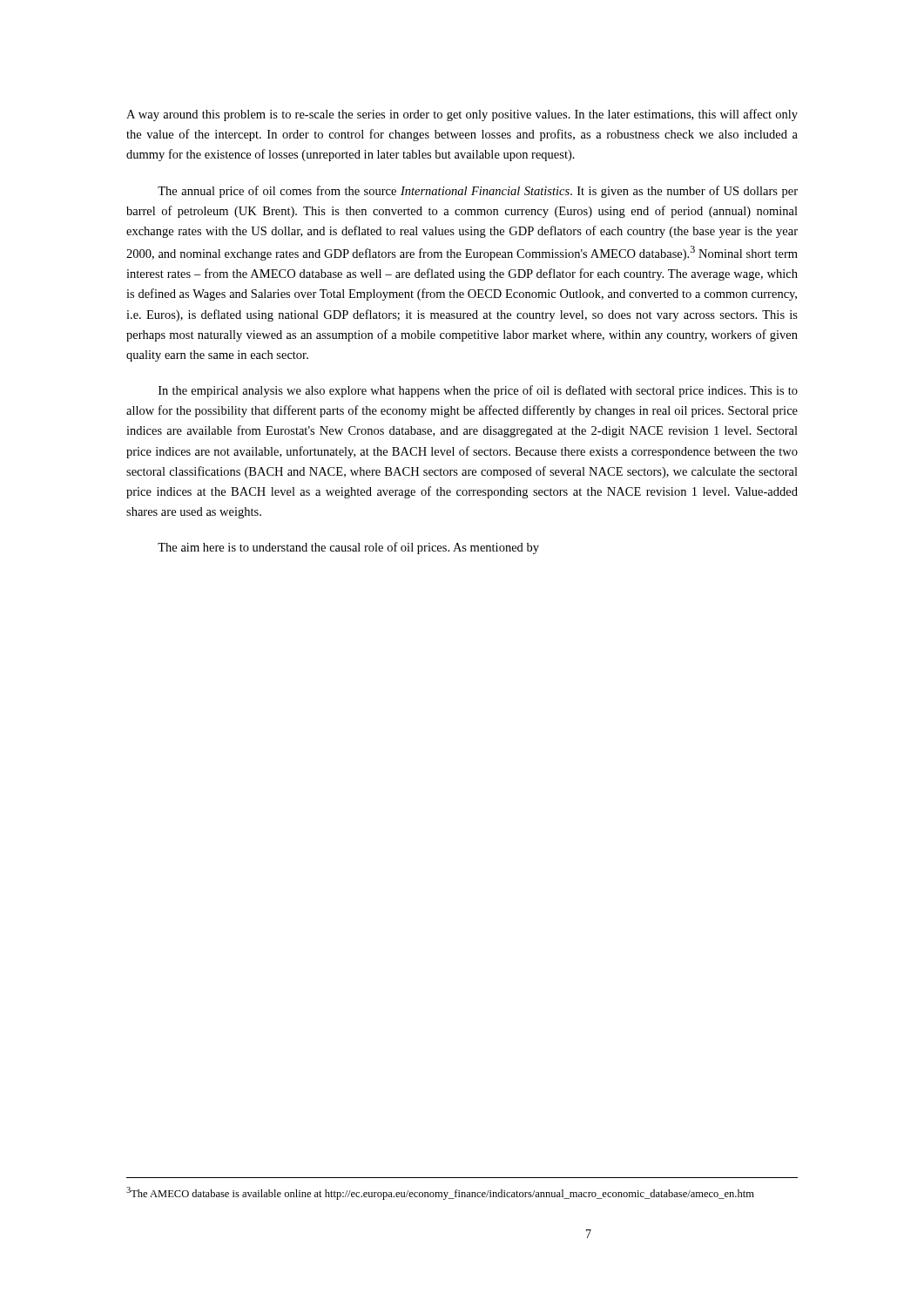The image size is (924, 1307).
Task: Click the passage that begins "The aim here is to understand the causal"
Action: point(348,548)
